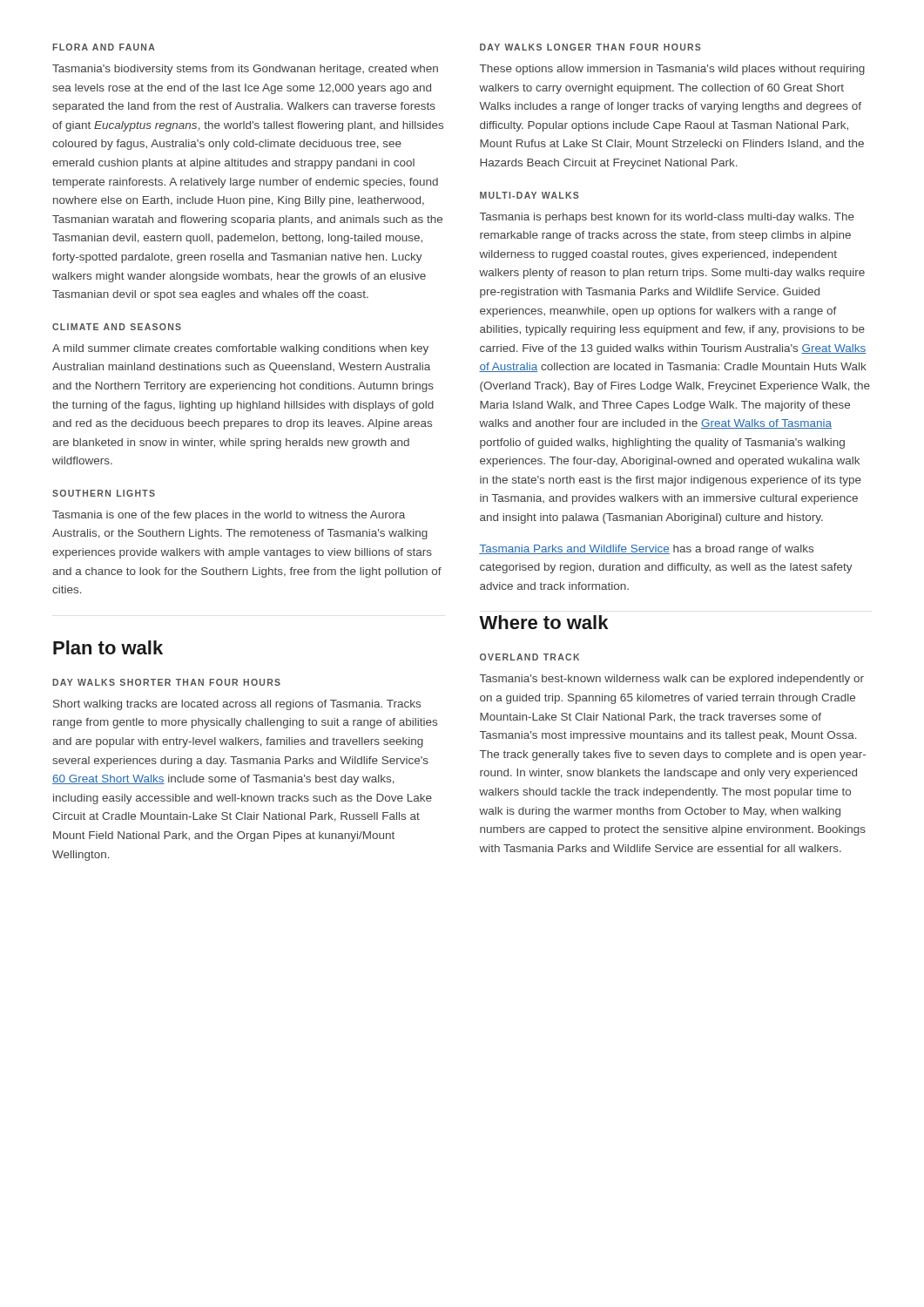Find the text block starting "These options allow immersion"
The image size is (924, 1307).
tap(672, 115)
